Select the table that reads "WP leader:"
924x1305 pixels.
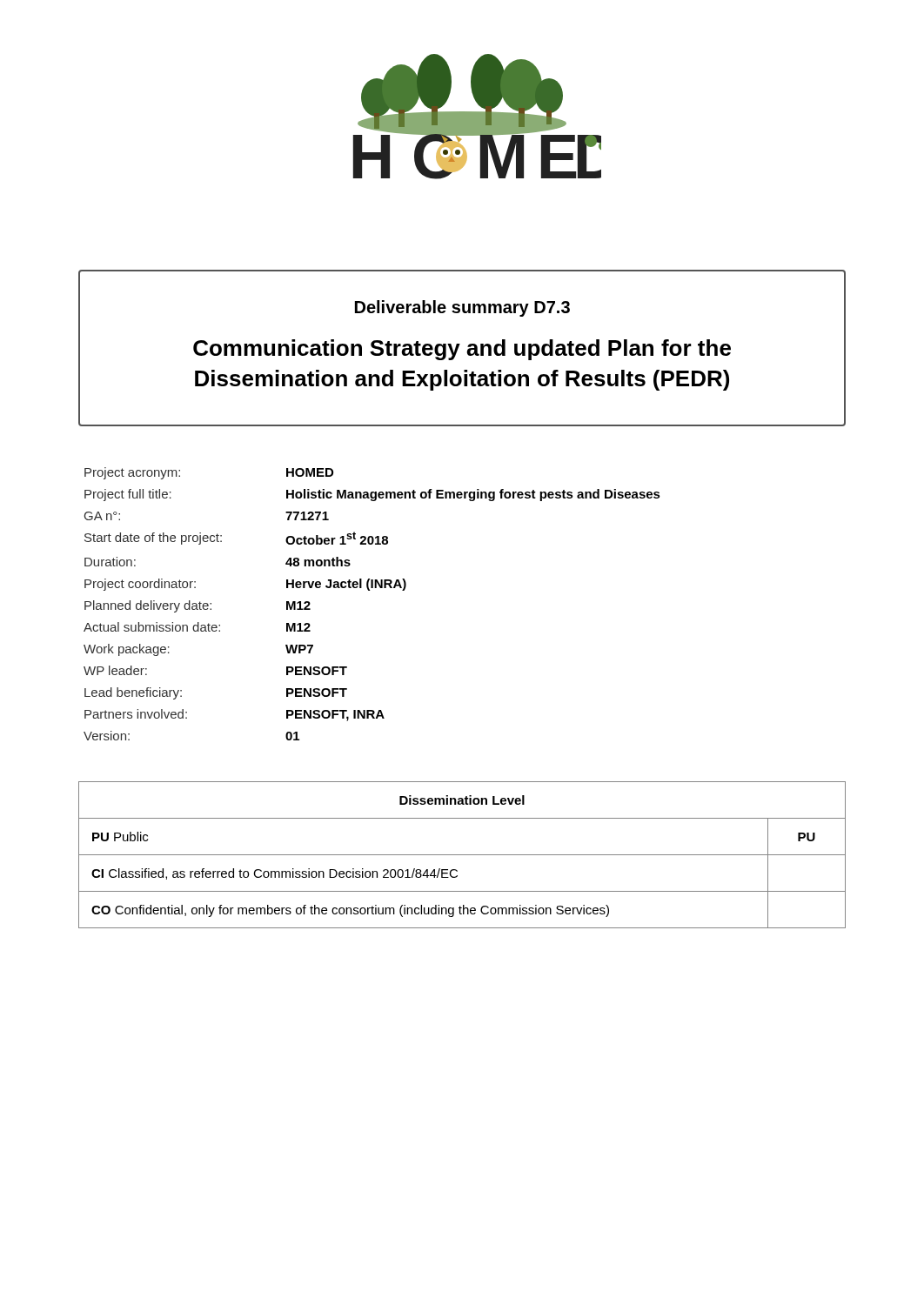pyautogui.click(x=462, y=604)
